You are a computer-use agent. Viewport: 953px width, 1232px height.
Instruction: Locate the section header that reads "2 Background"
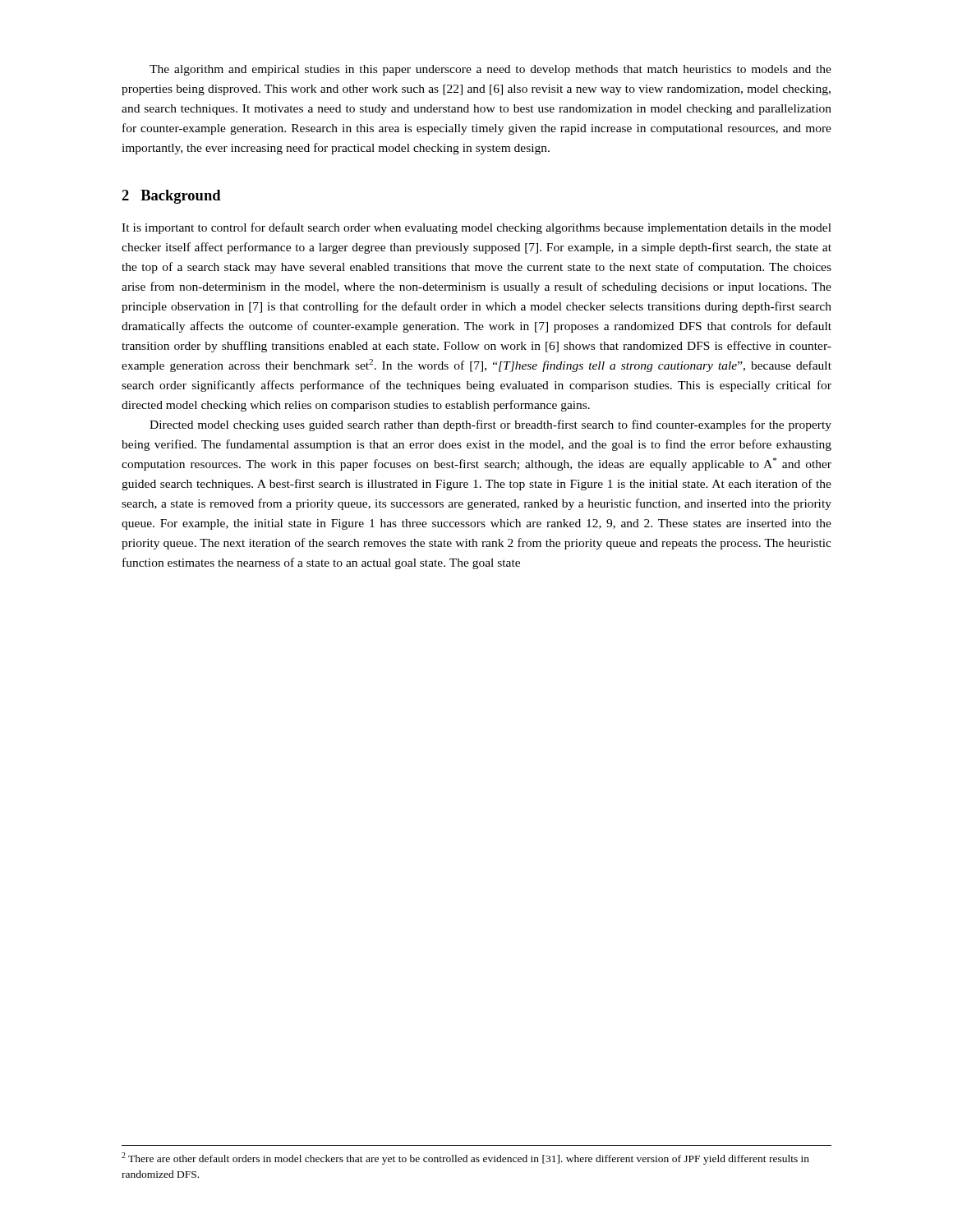[171, 196]
